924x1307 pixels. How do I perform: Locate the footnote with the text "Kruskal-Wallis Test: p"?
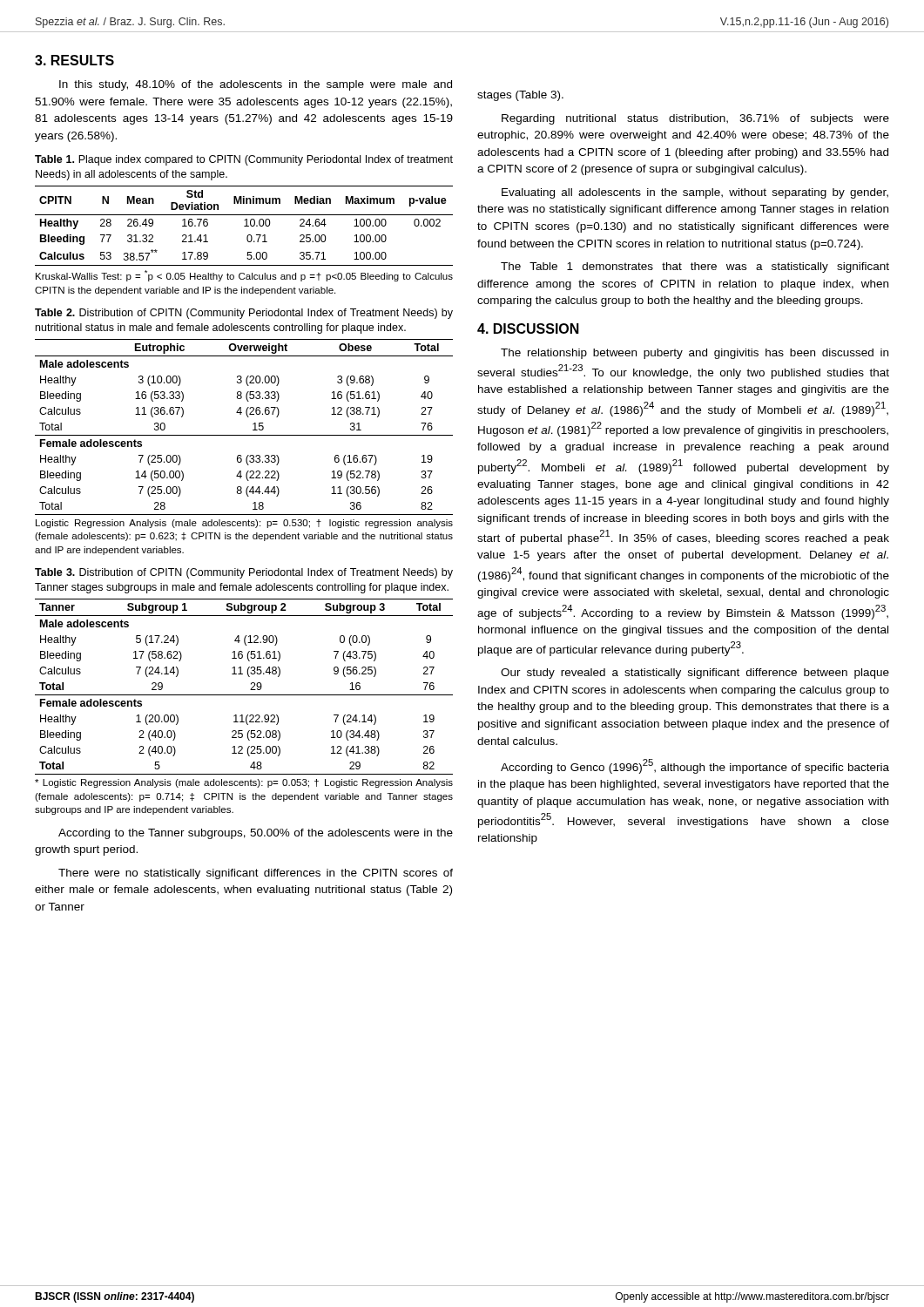click(244, 282)
